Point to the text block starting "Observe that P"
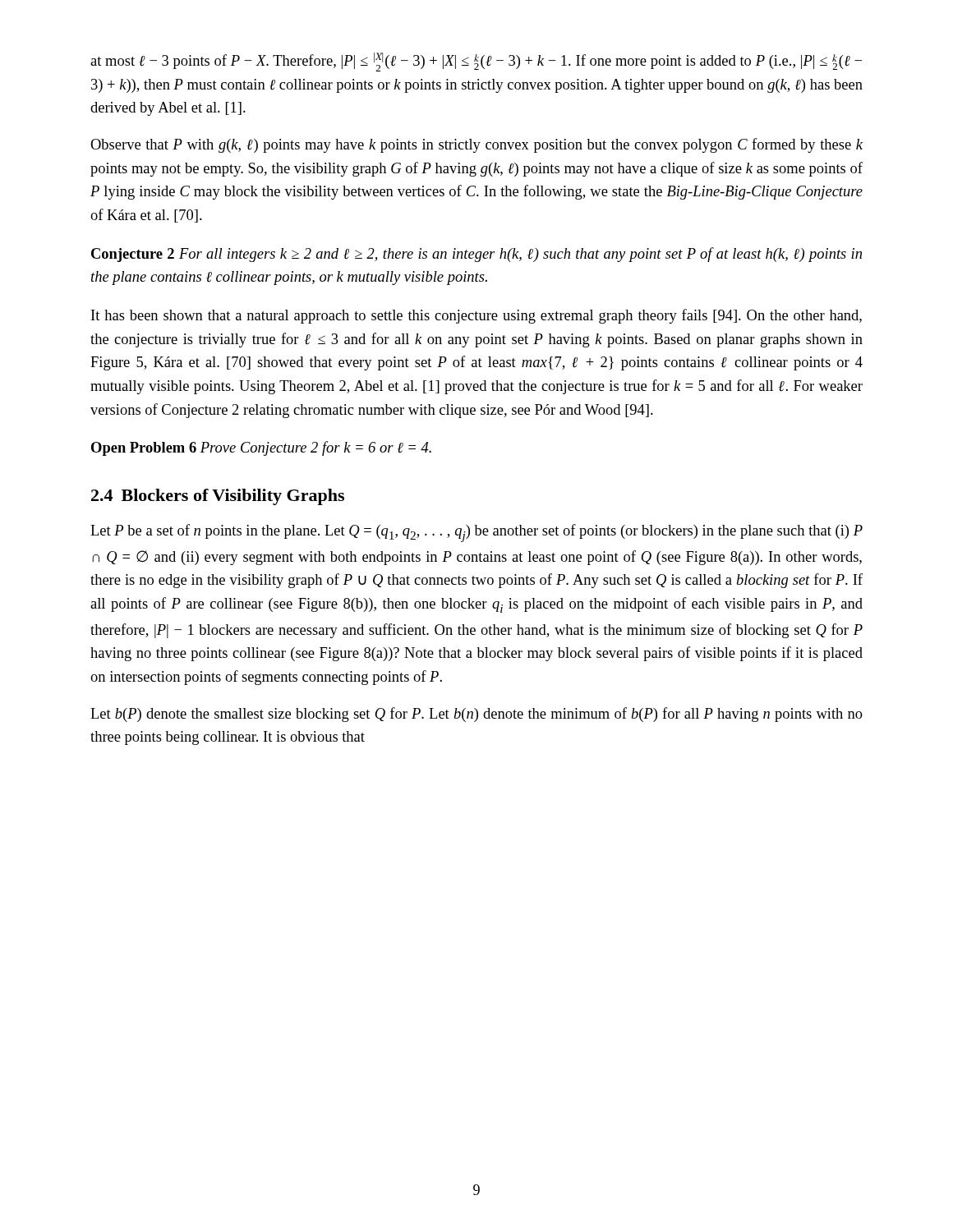 pos(476,180)
